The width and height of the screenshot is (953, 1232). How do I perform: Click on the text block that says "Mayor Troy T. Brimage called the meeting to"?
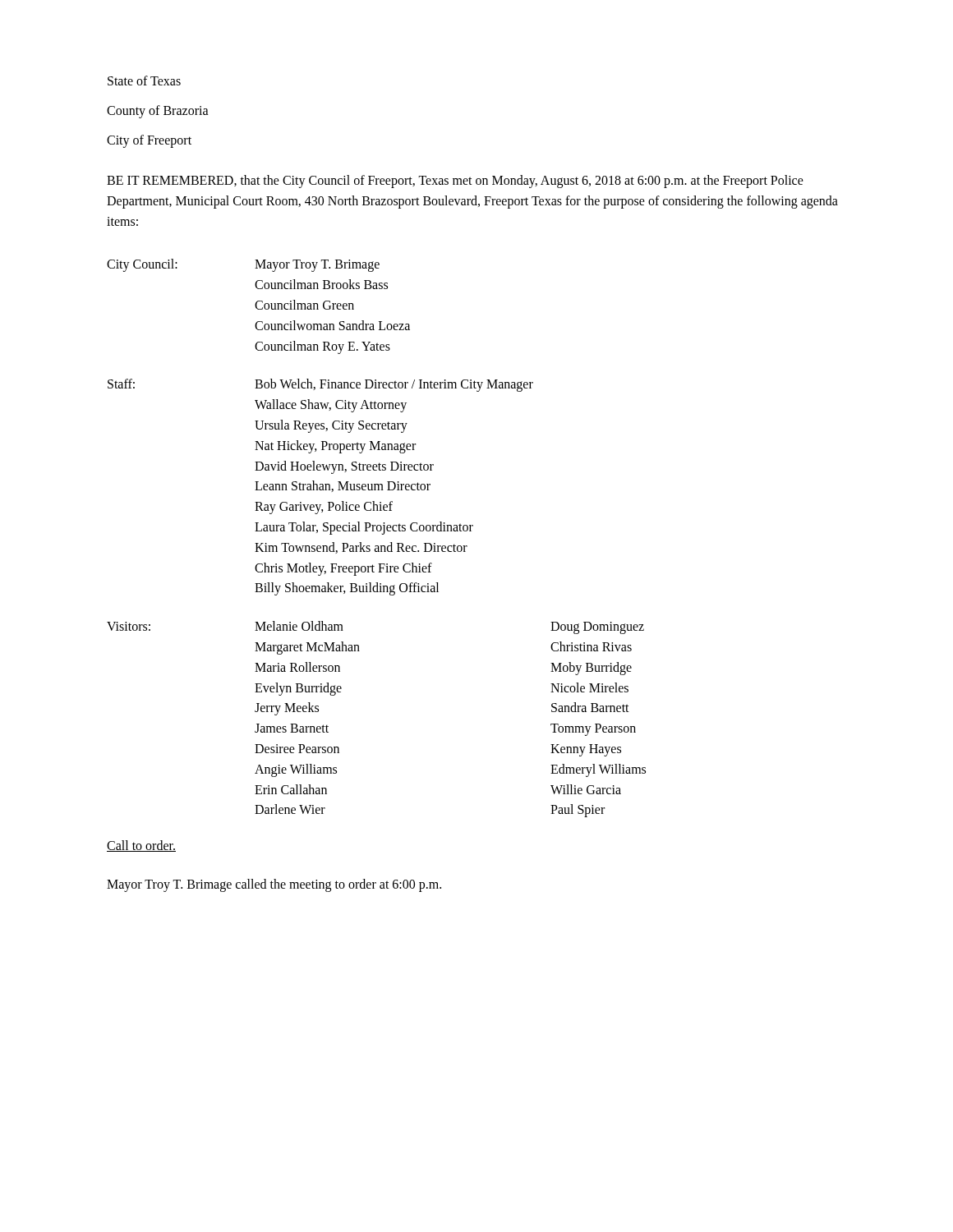pos(275,884)
